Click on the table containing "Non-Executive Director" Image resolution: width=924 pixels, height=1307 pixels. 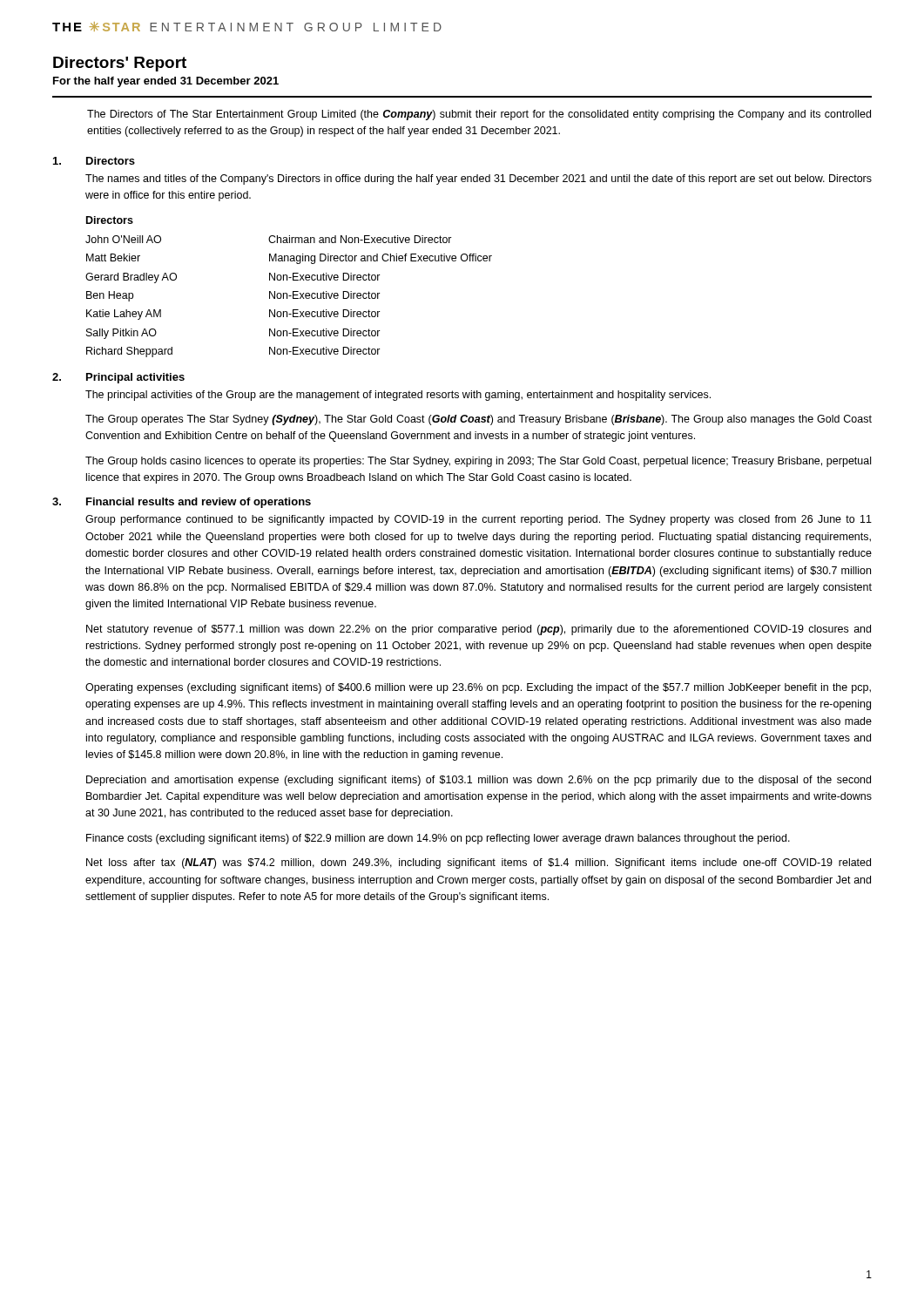(x=479, y=287)
